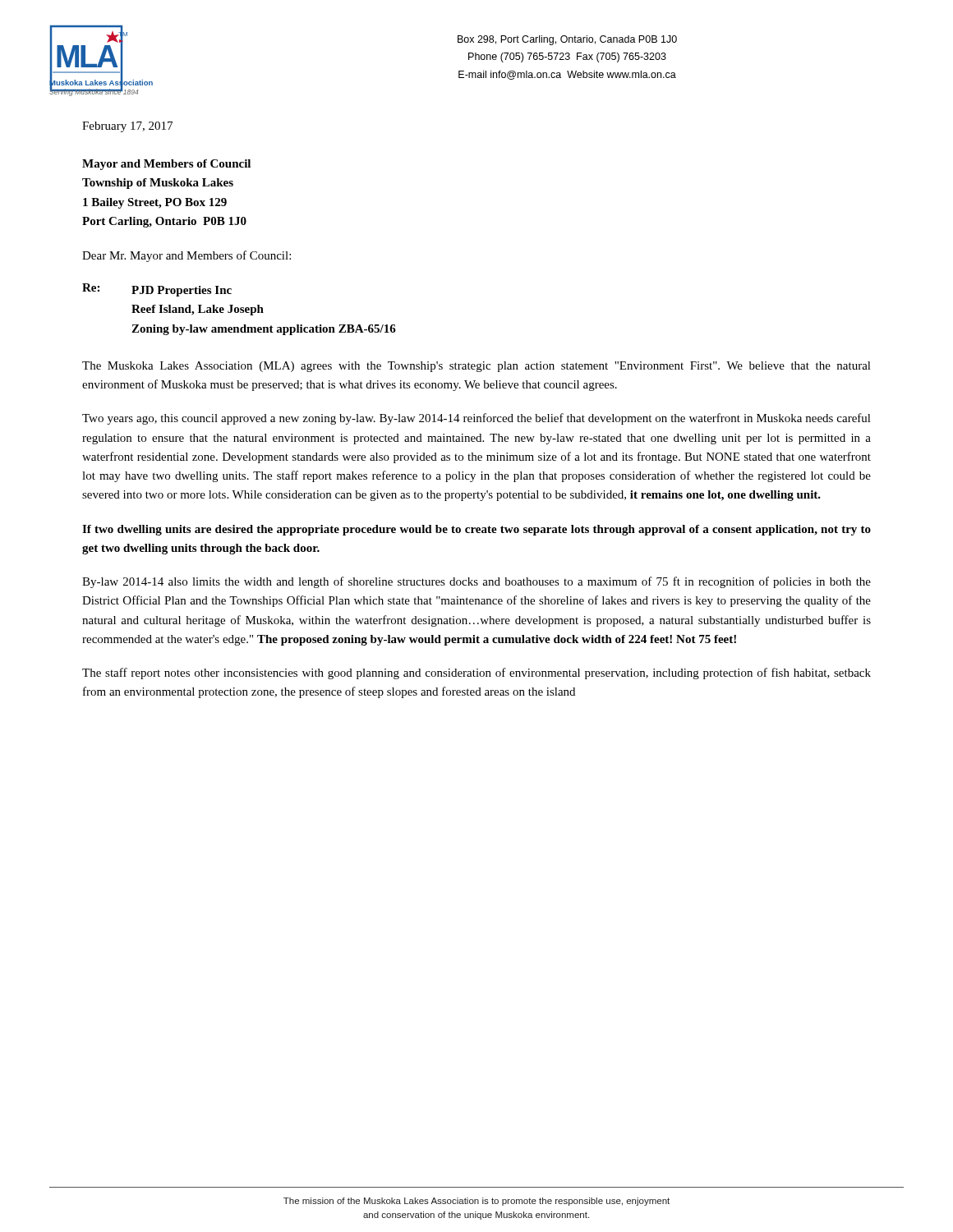Image resolution: width=953 pixels, height=1232 pixels.
Task: Locate the text block that says "By-law 2014-14 also limits the width and length"
Action: [476, 610]
